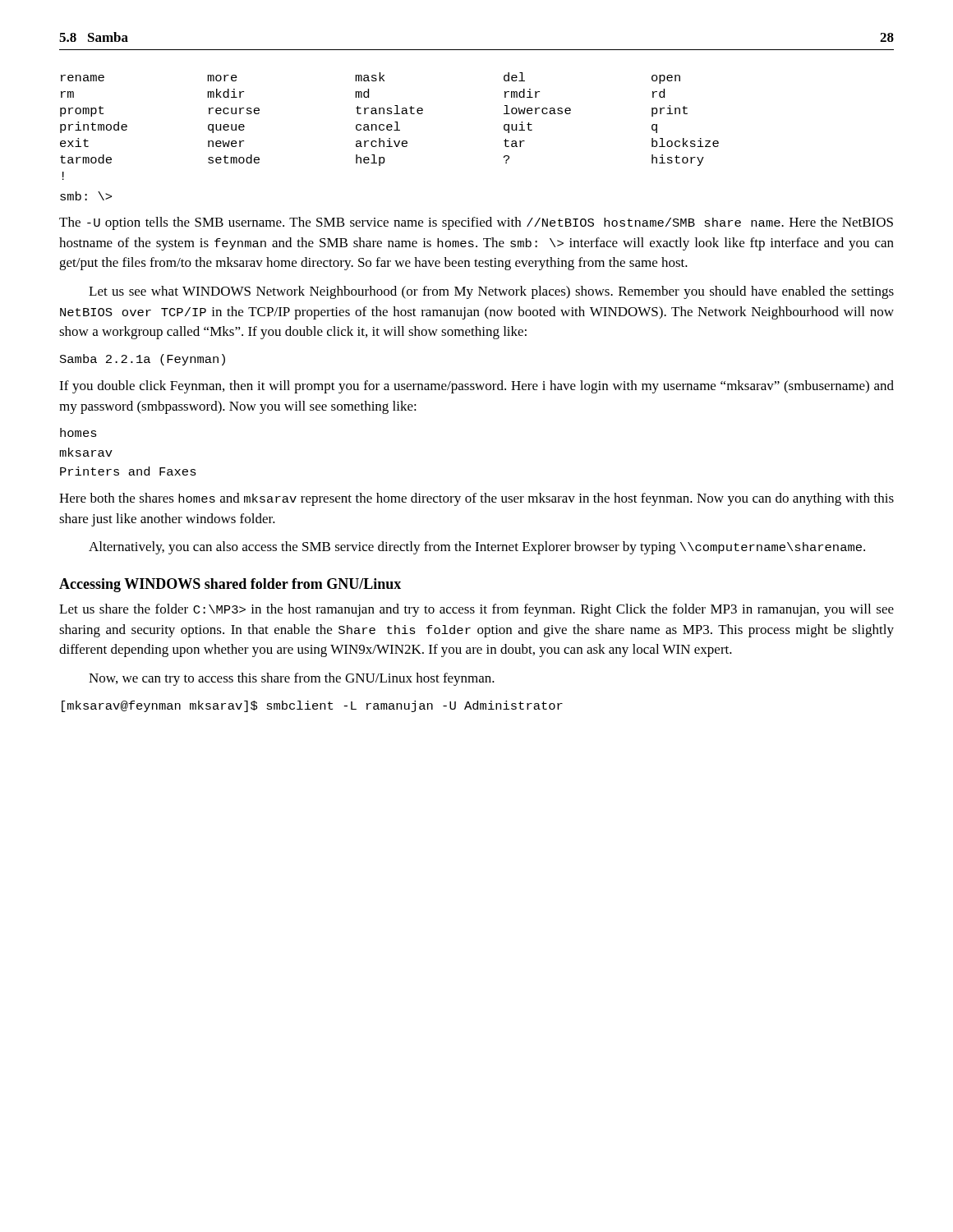Locate the region starting "Alternatively, you can also access the SMB service"
The image size is (953, 1232).
pyautogui.click(x=476, y=548)
